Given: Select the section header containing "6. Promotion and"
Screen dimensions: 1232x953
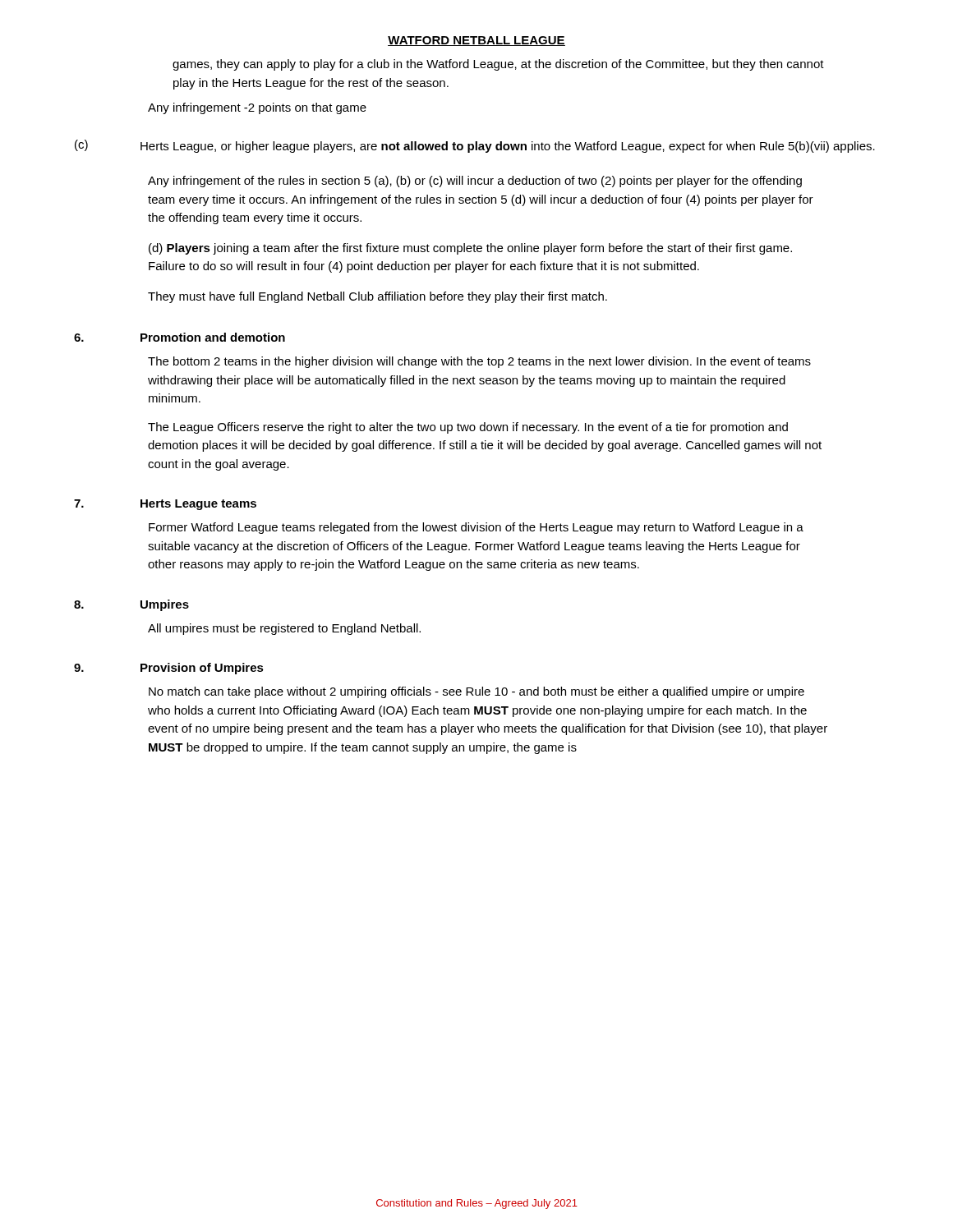Looking at the screenshot, I should click(x=180, y=337).
